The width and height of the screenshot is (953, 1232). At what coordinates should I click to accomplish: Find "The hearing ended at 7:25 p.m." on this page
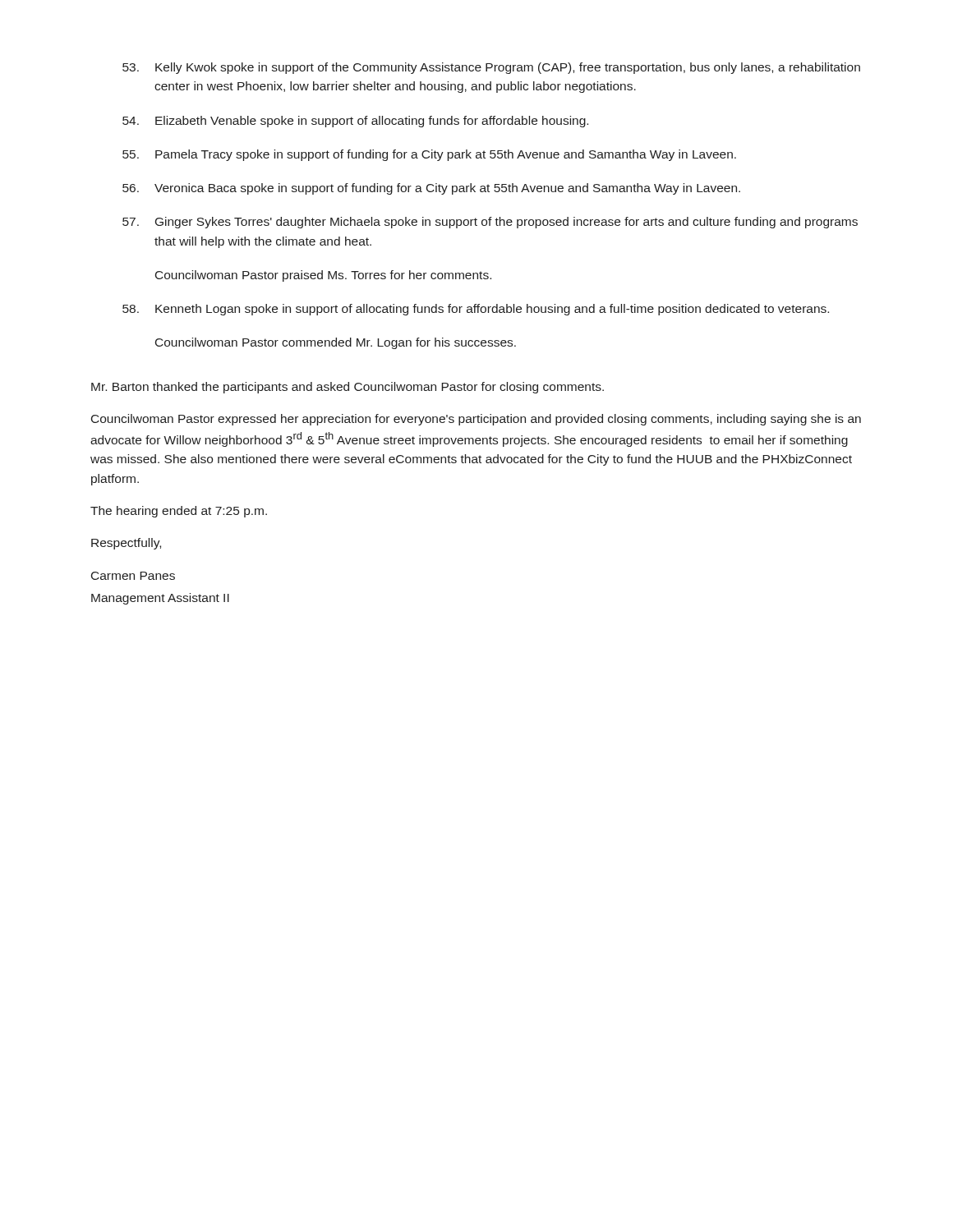pyautogui.click(x=179, y=510)
